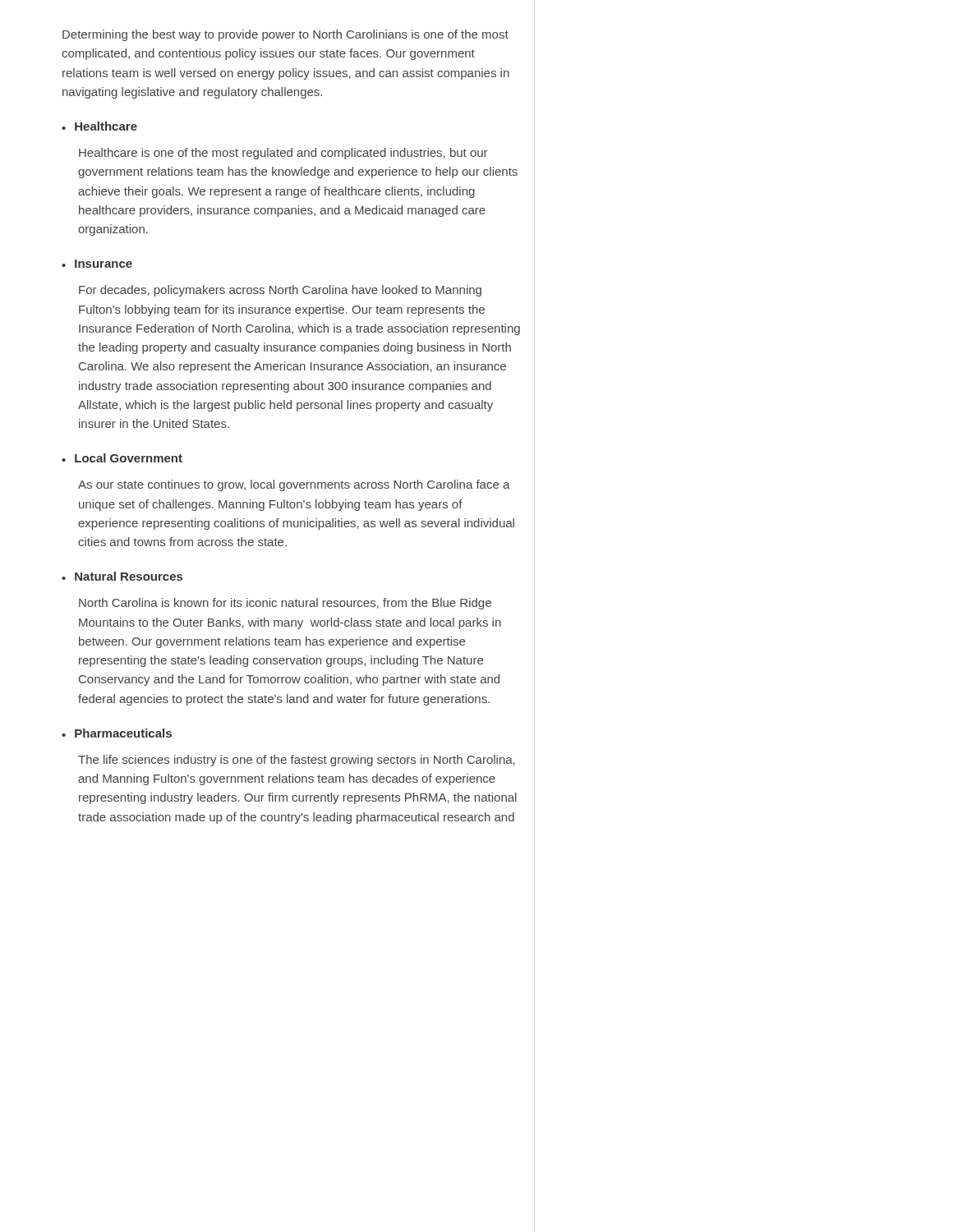Point to the block beginning "Determining the best way to provide"

tap(286, 63)
